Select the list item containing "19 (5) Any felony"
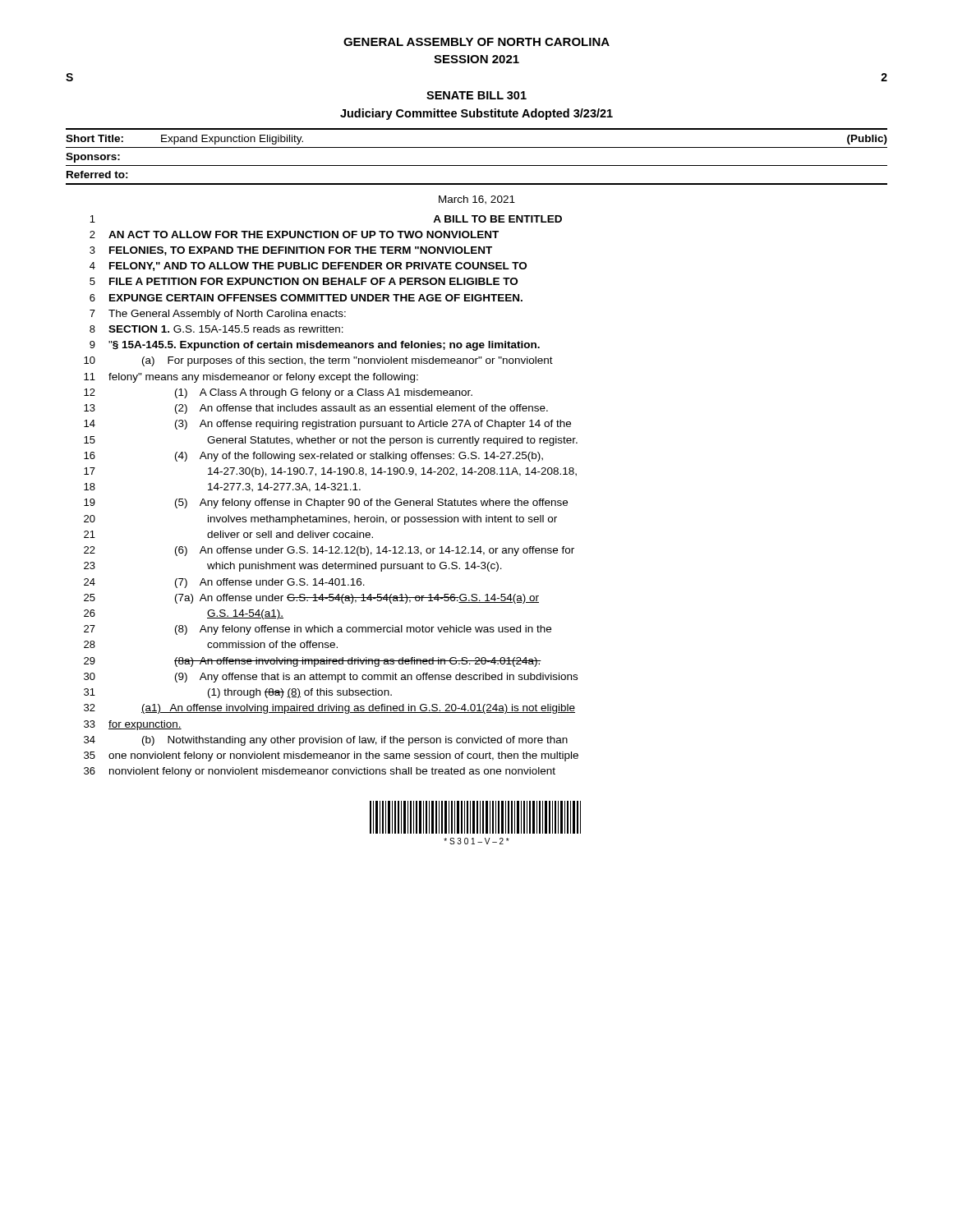This screenshot has width=953, height=1232. point(476,503)
